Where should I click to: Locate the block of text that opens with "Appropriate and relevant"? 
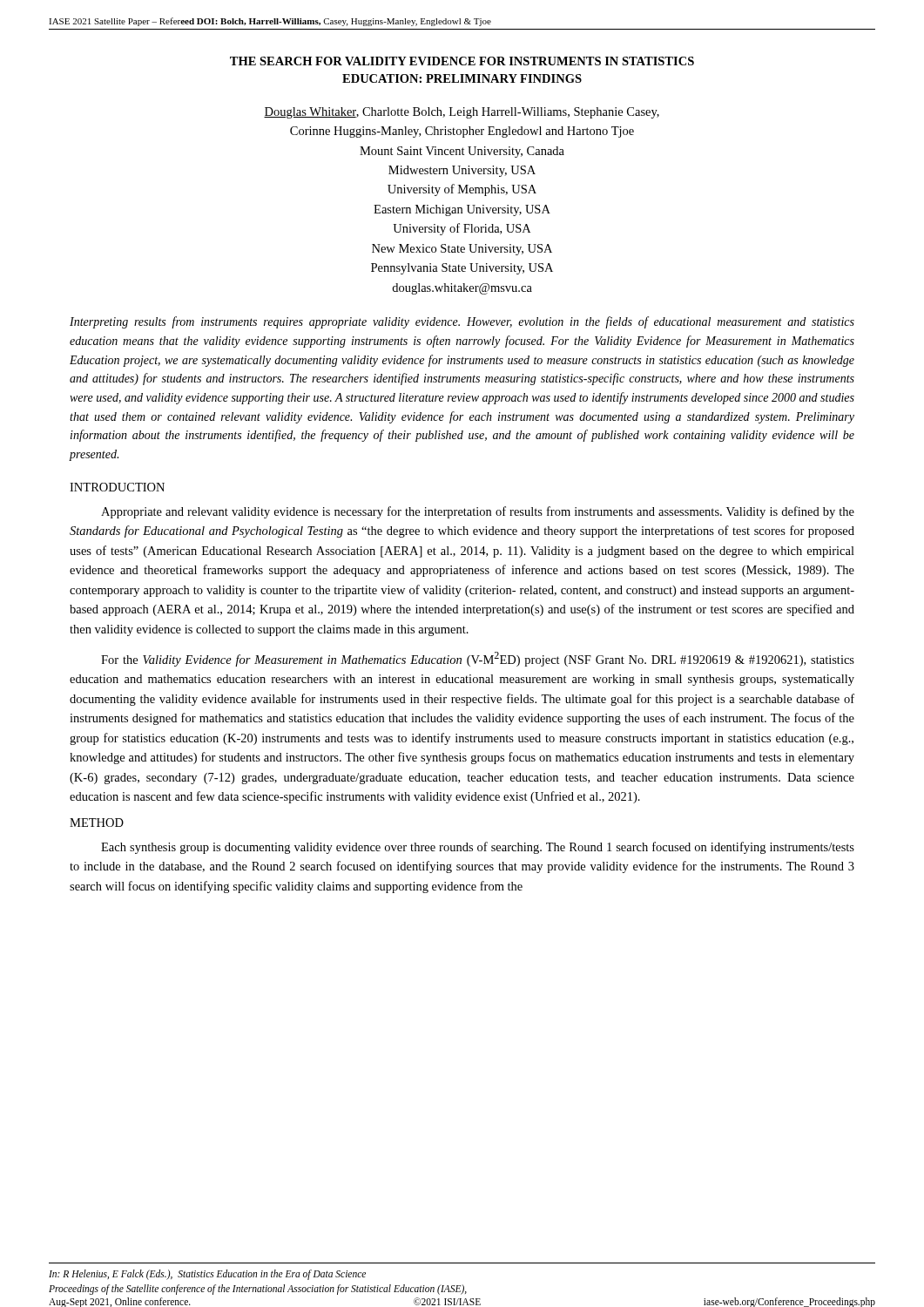(x=462, y=654)
